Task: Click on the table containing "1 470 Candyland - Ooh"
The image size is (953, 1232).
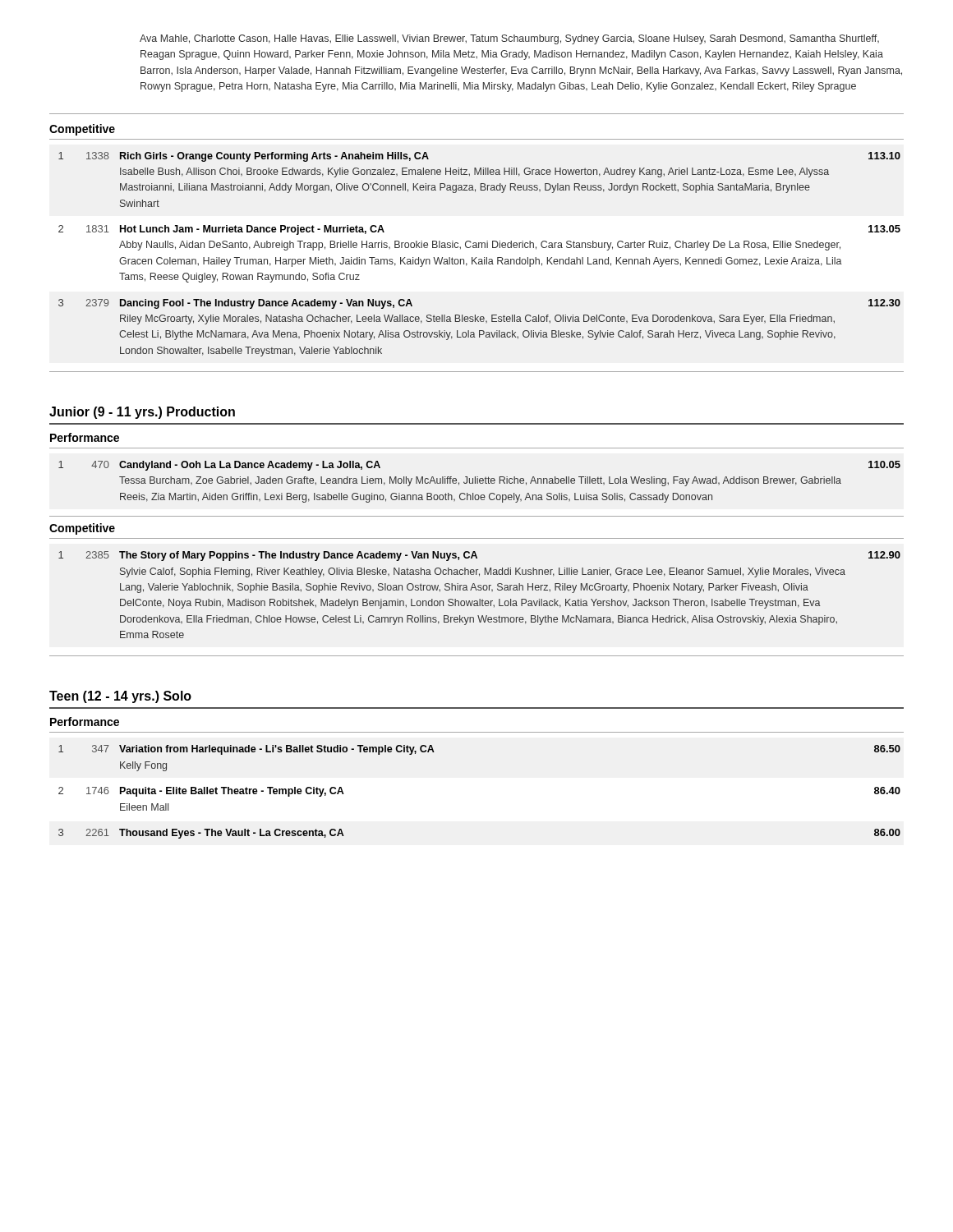Action: point(476,481)
